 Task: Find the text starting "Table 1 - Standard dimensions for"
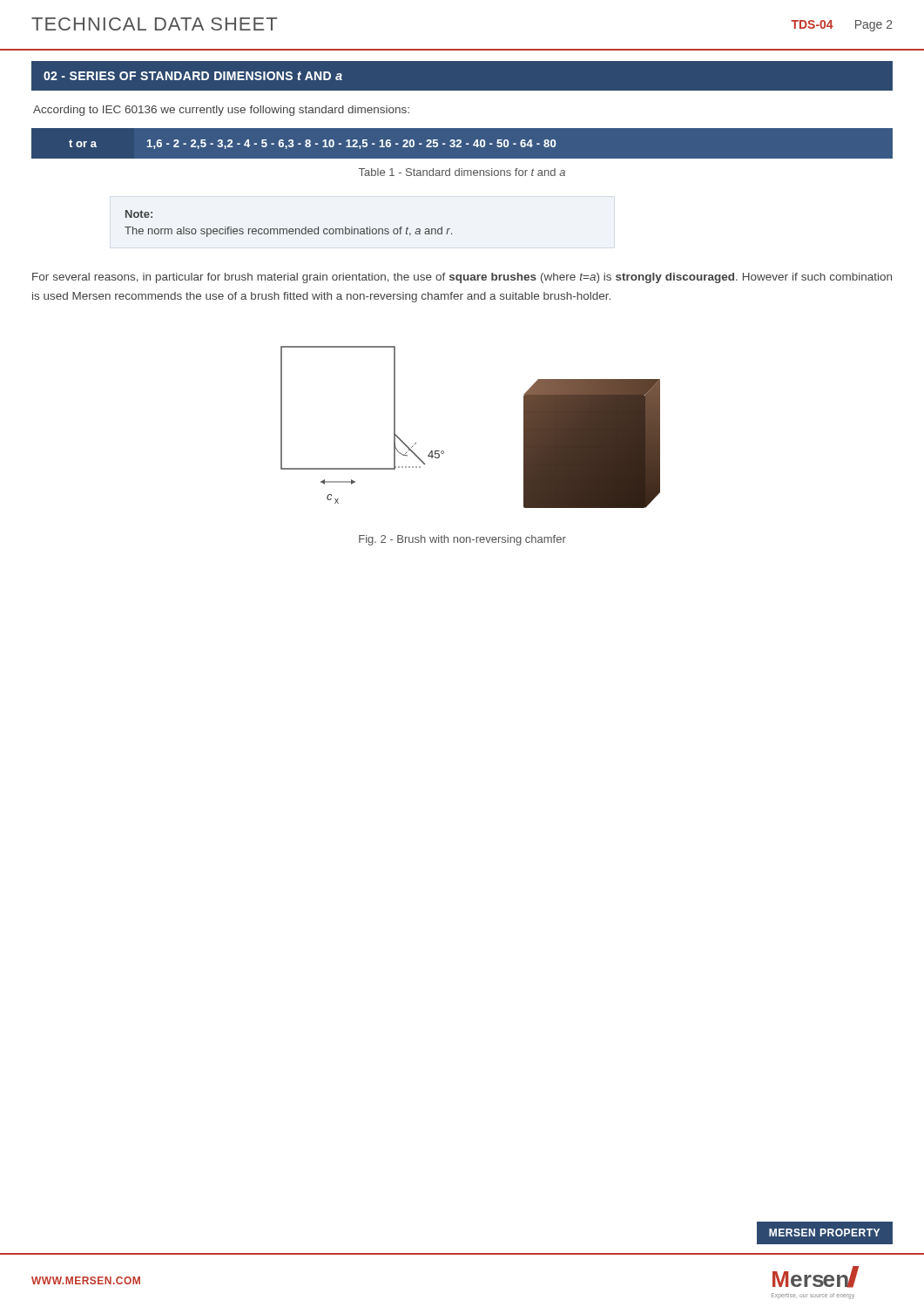[462, 172]
